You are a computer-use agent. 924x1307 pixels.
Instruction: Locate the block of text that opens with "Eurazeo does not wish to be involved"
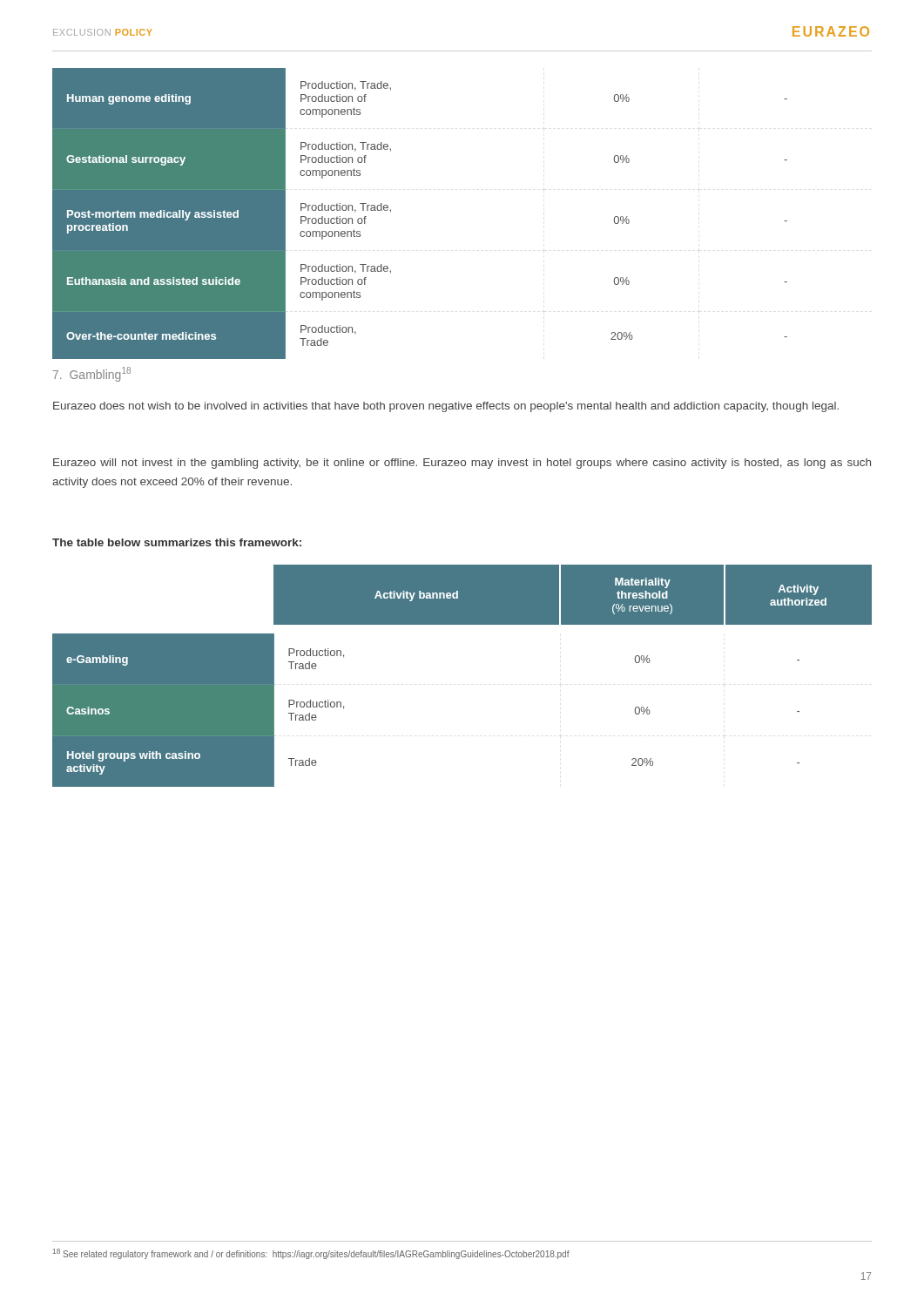pos(462,406)
